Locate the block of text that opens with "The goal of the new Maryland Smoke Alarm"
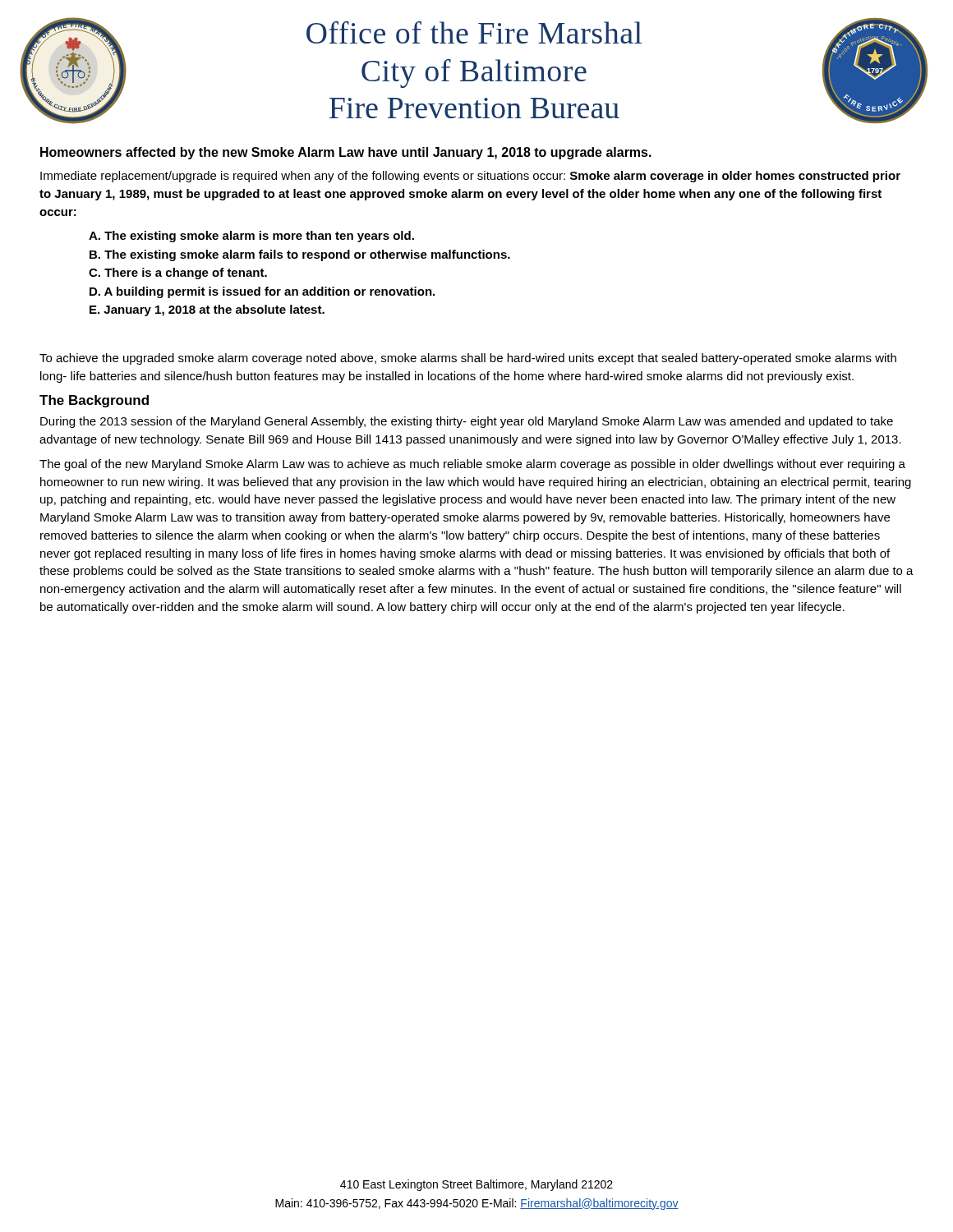This screenshot has width=953, height=1232. (476, 535)
